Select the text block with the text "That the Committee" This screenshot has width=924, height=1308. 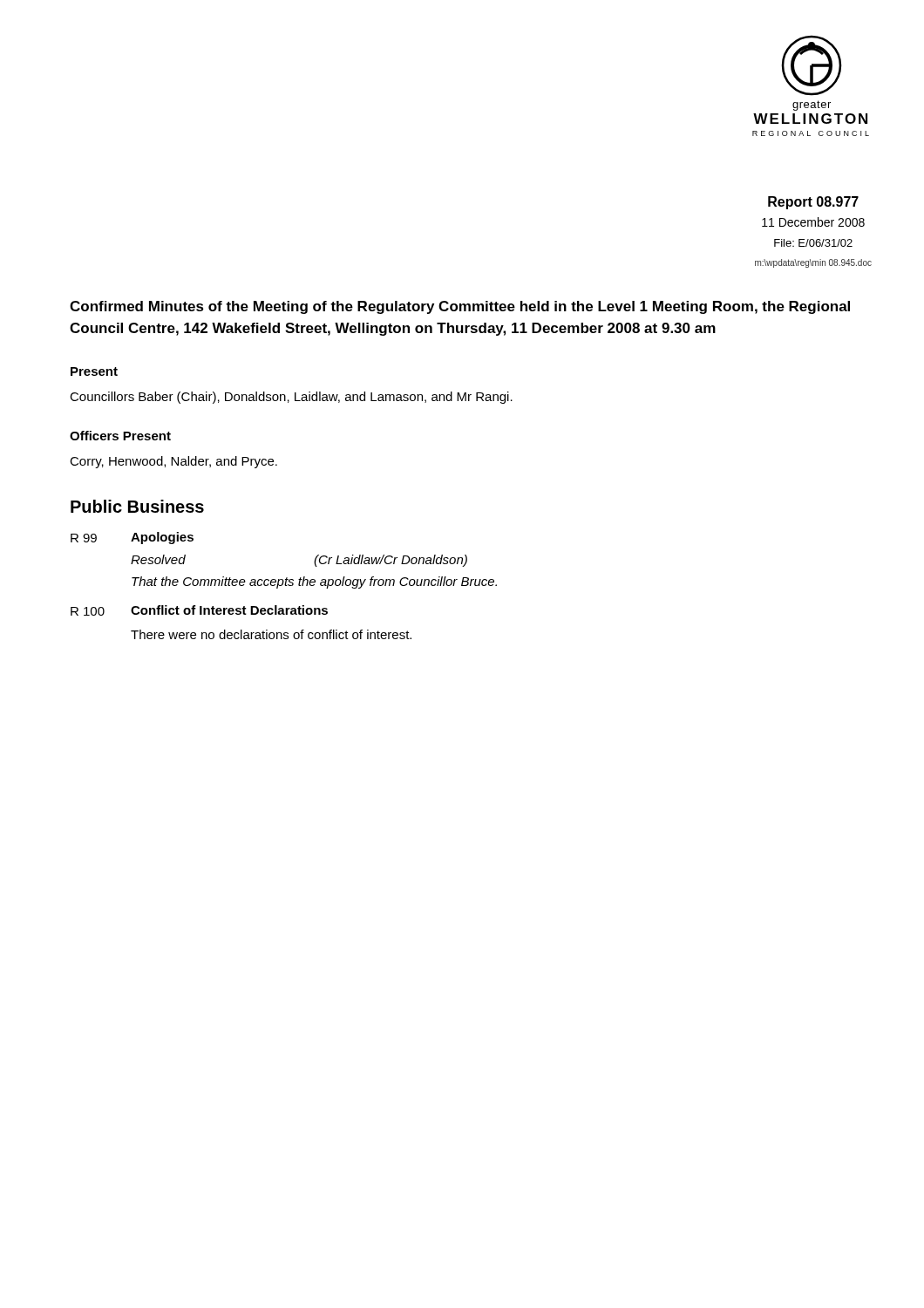coord(315,581)
